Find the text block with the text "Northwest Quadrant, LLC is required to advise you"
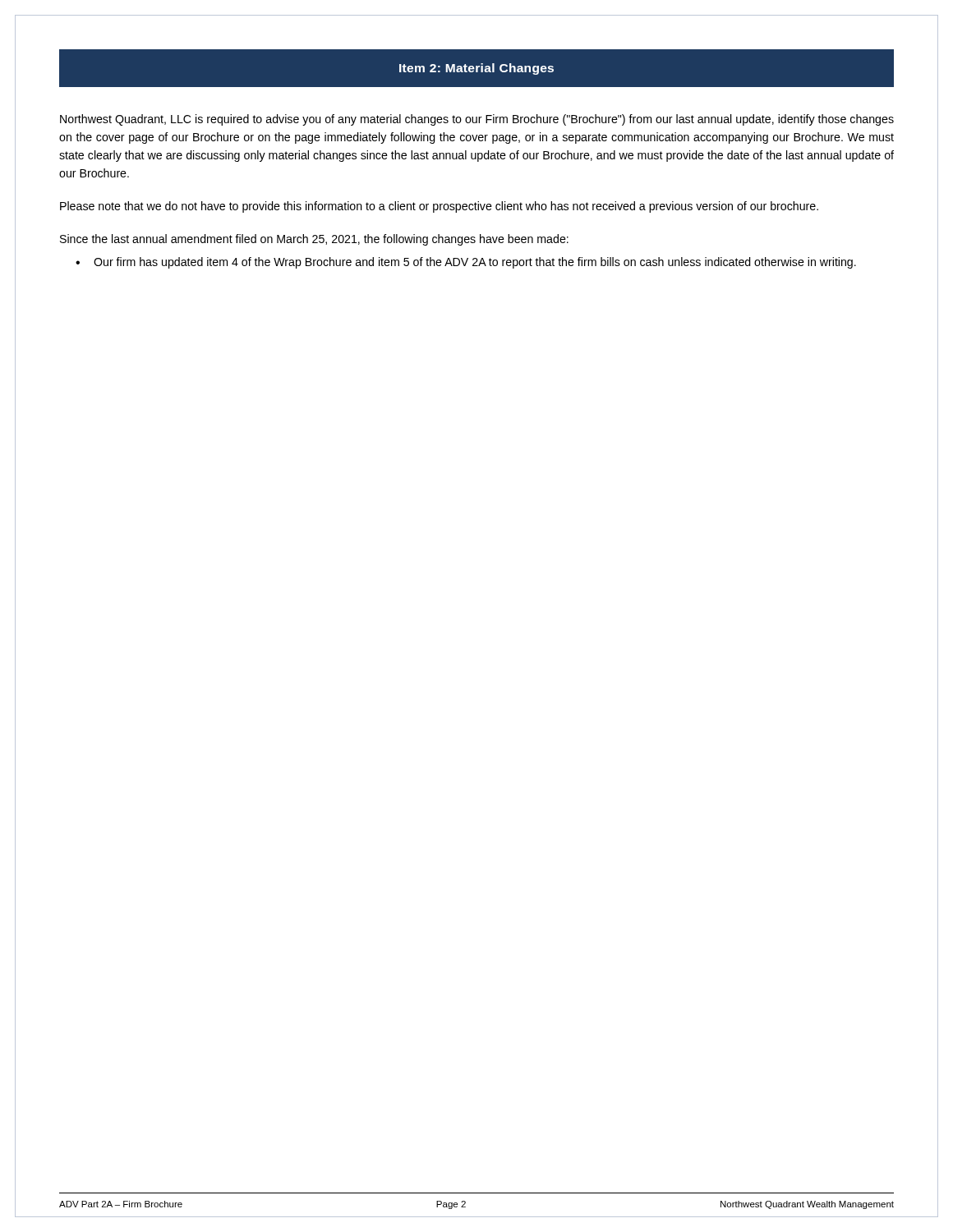 click(x=476, y=146)
